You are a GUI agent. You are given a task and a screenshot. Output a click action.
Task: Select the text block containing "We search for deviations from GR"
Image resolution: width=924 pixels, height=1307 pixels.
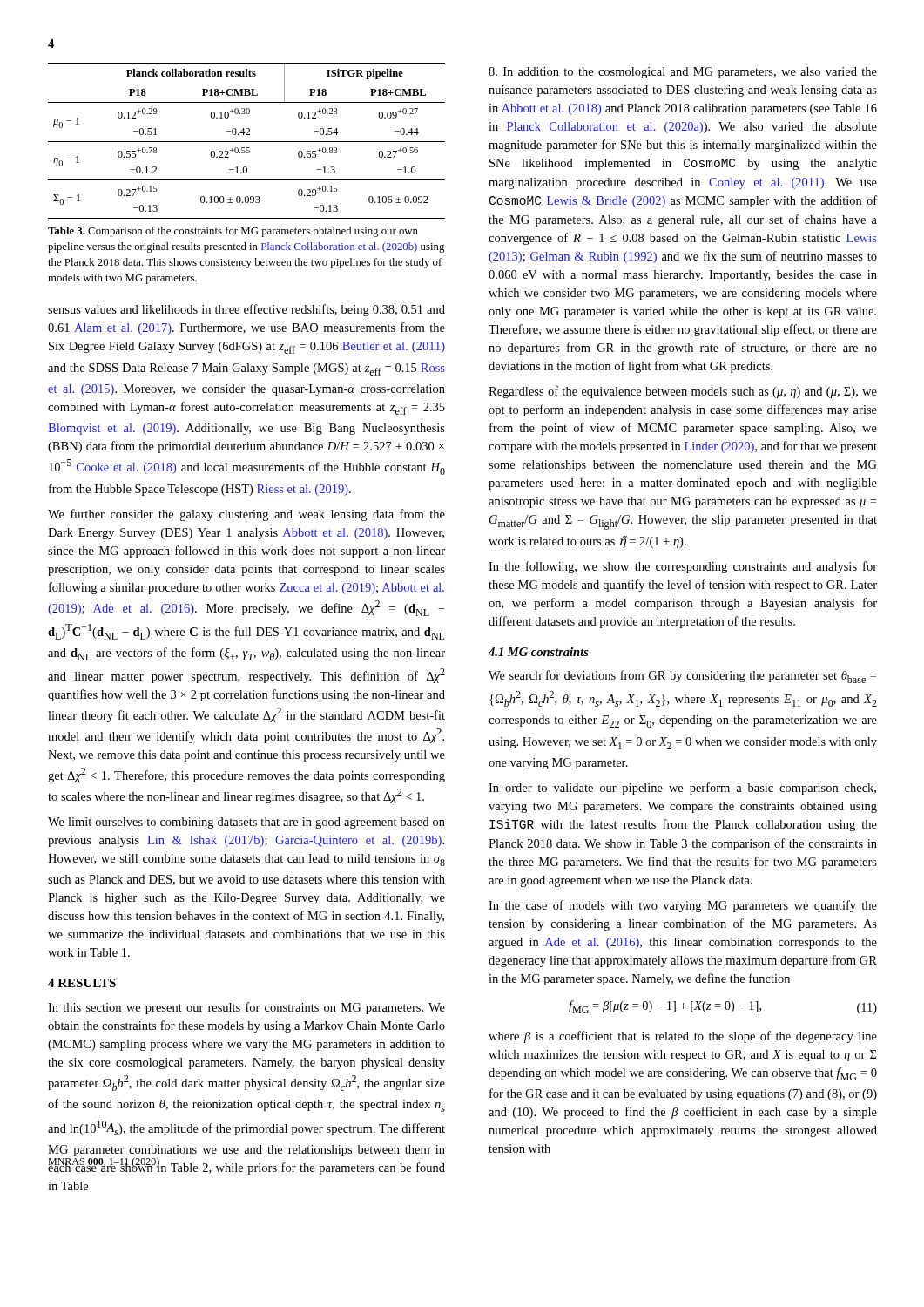683,719
